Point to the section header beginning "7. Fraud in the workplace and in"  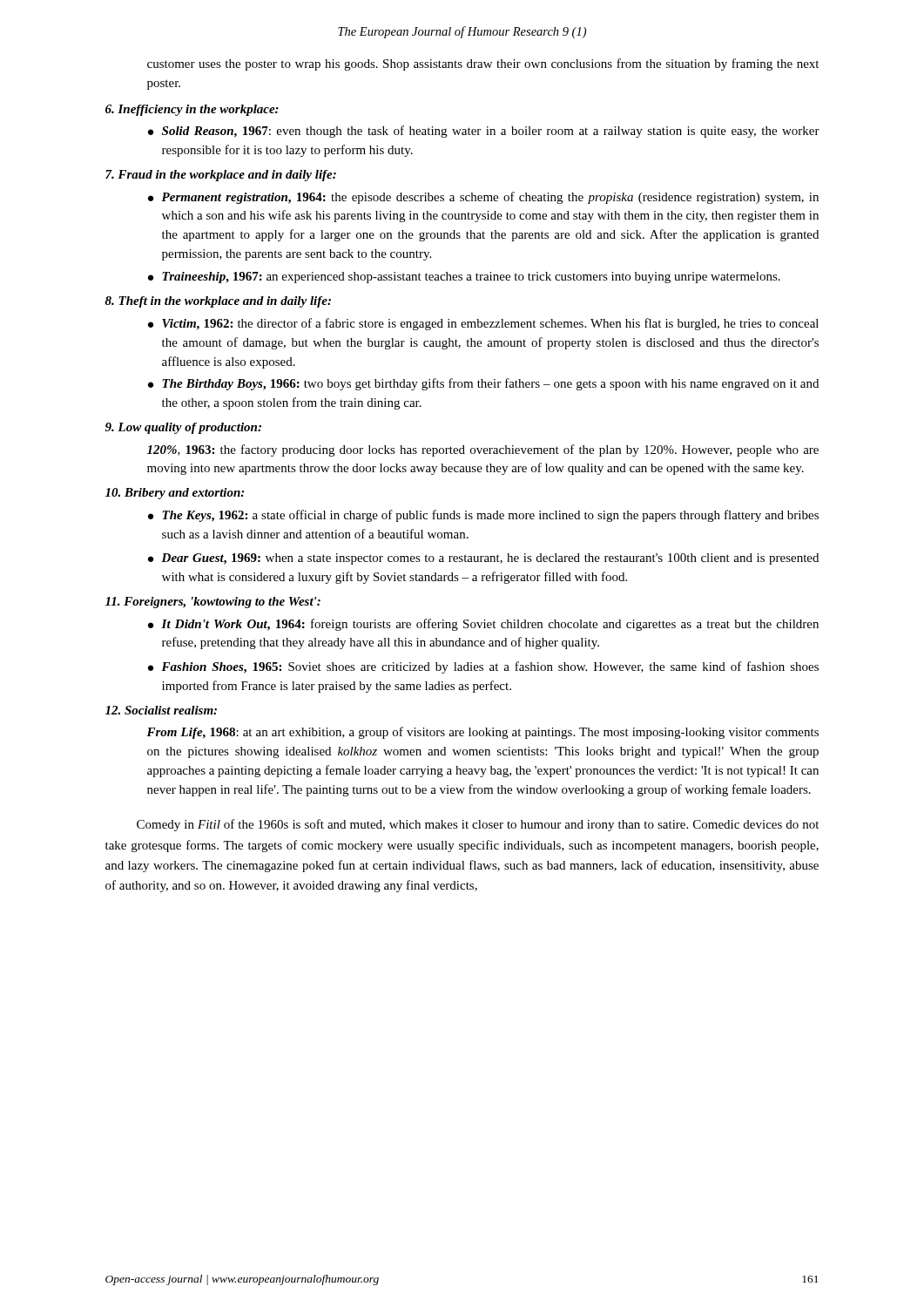221,174
